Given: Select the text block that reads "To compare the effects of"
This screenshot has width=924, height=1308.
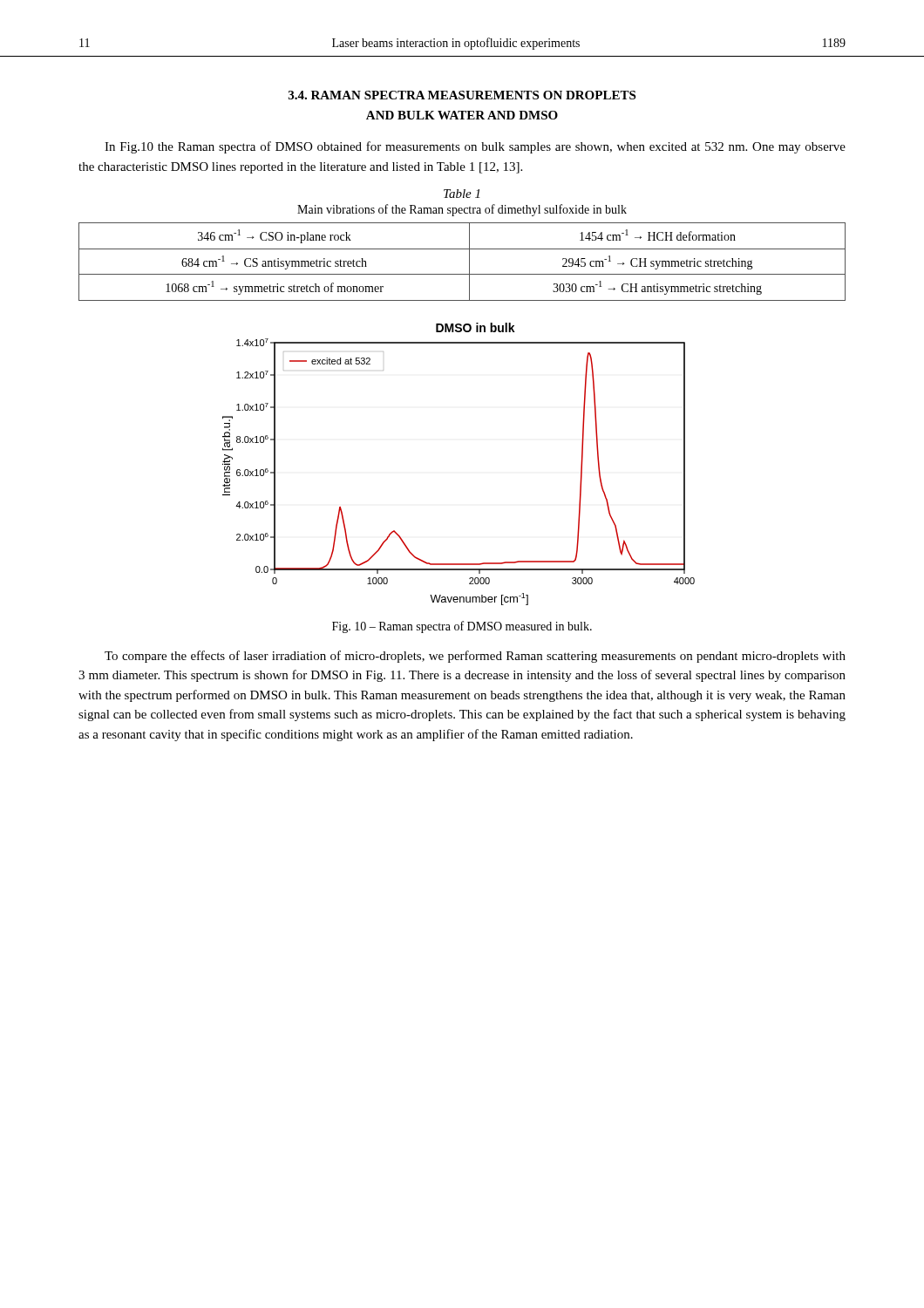Looking at the screenshot, I should click(x=462, y=695).
